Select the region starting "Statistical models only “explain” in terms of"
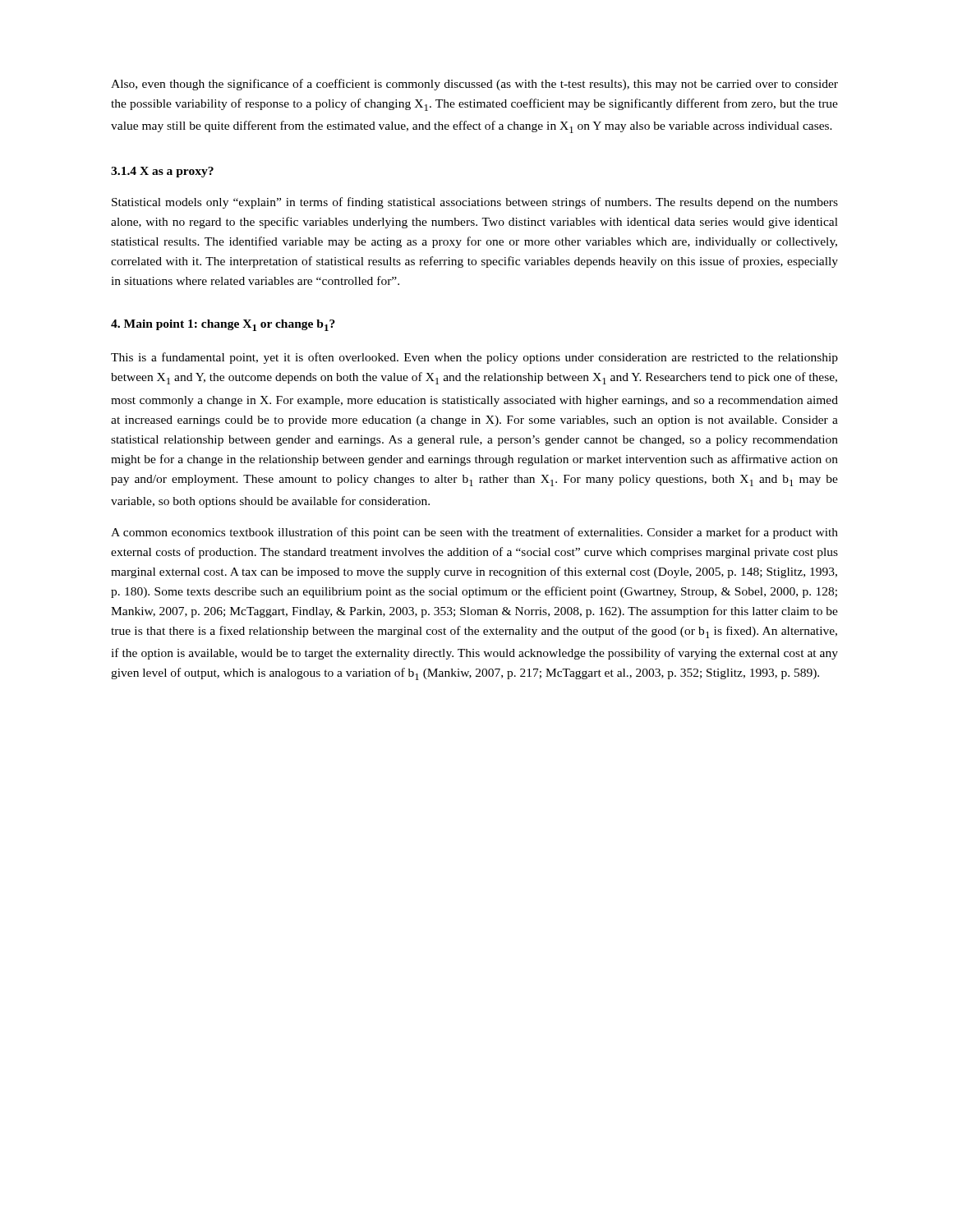953x1232 pixels. pos(474,242)
